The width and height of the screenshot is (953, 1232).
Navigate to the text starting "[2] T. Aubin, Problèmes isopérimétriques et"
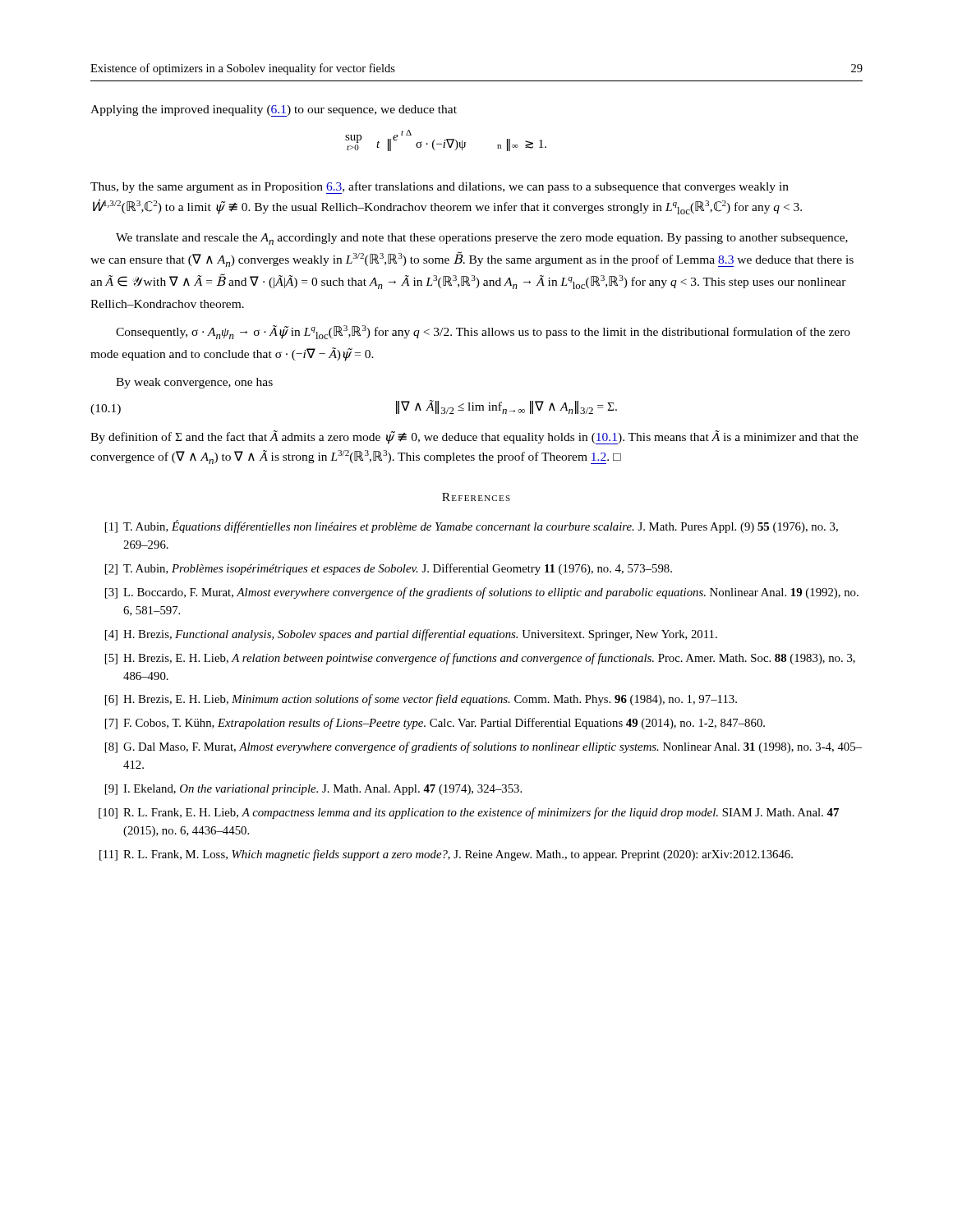coord(476,569)
